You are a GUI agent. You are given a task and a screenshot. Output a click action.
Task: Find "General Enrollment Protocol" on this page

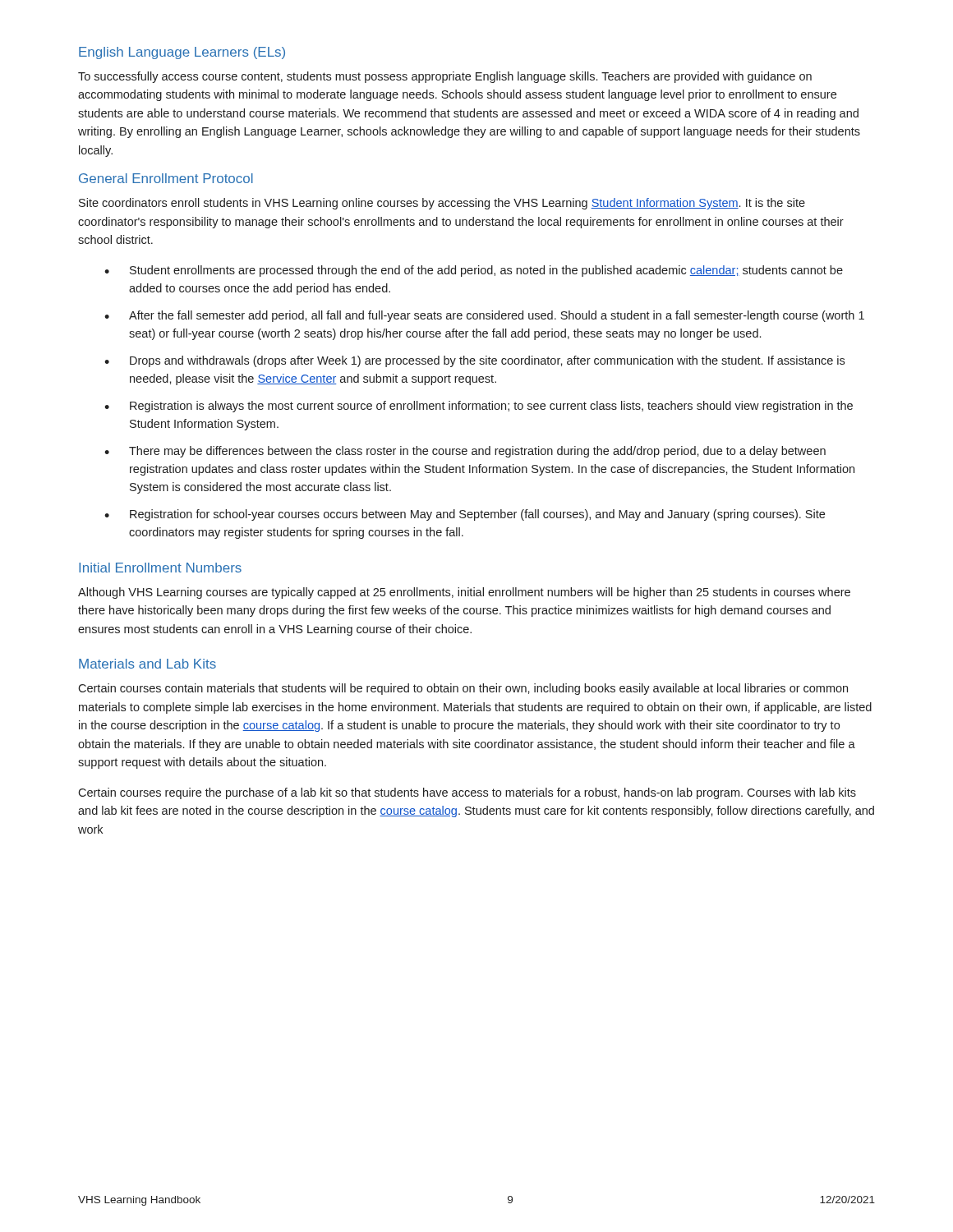pos(166,179)
